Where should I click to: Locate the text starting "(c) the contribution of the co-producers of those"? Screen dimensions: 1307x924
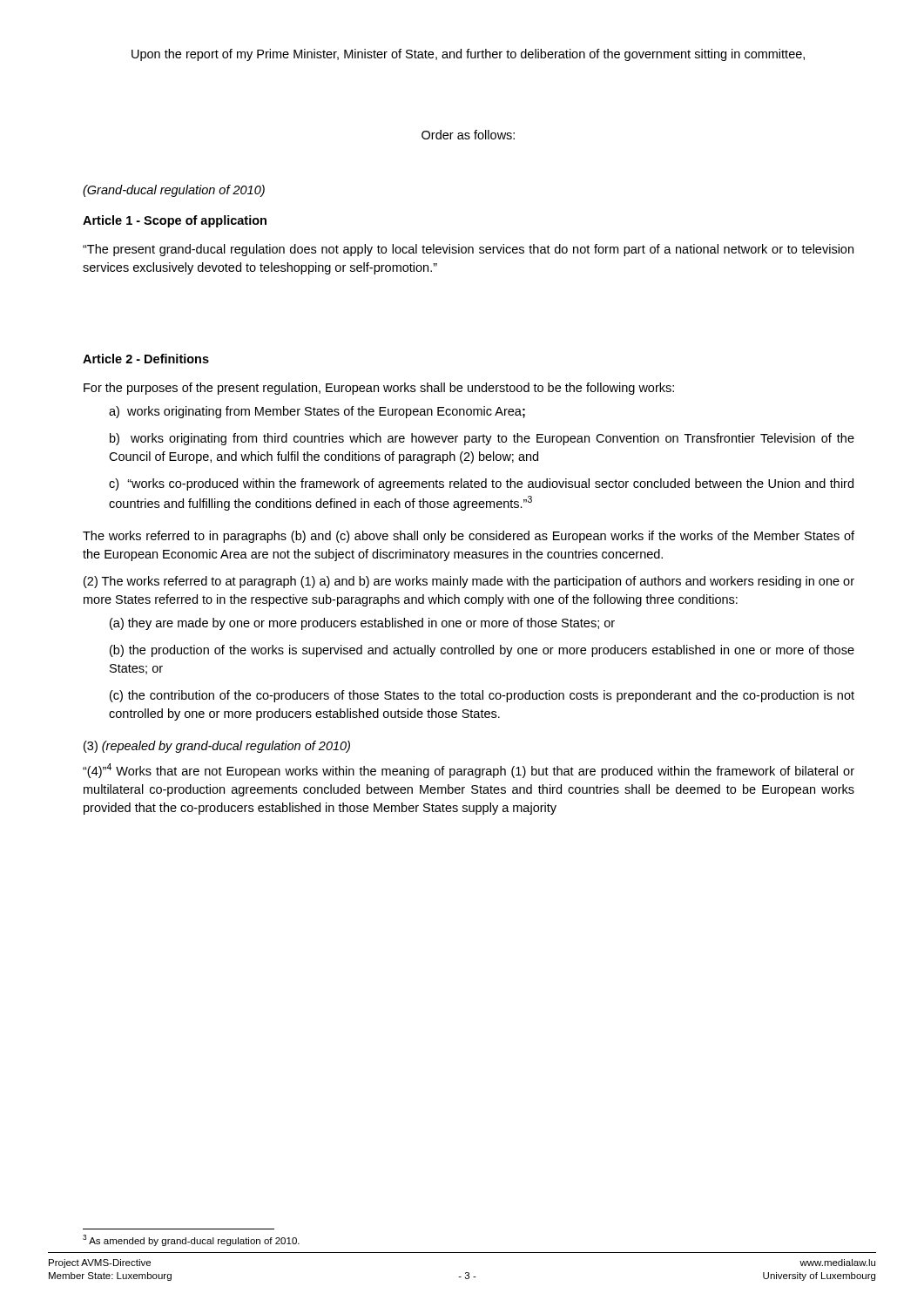(482, 705)
